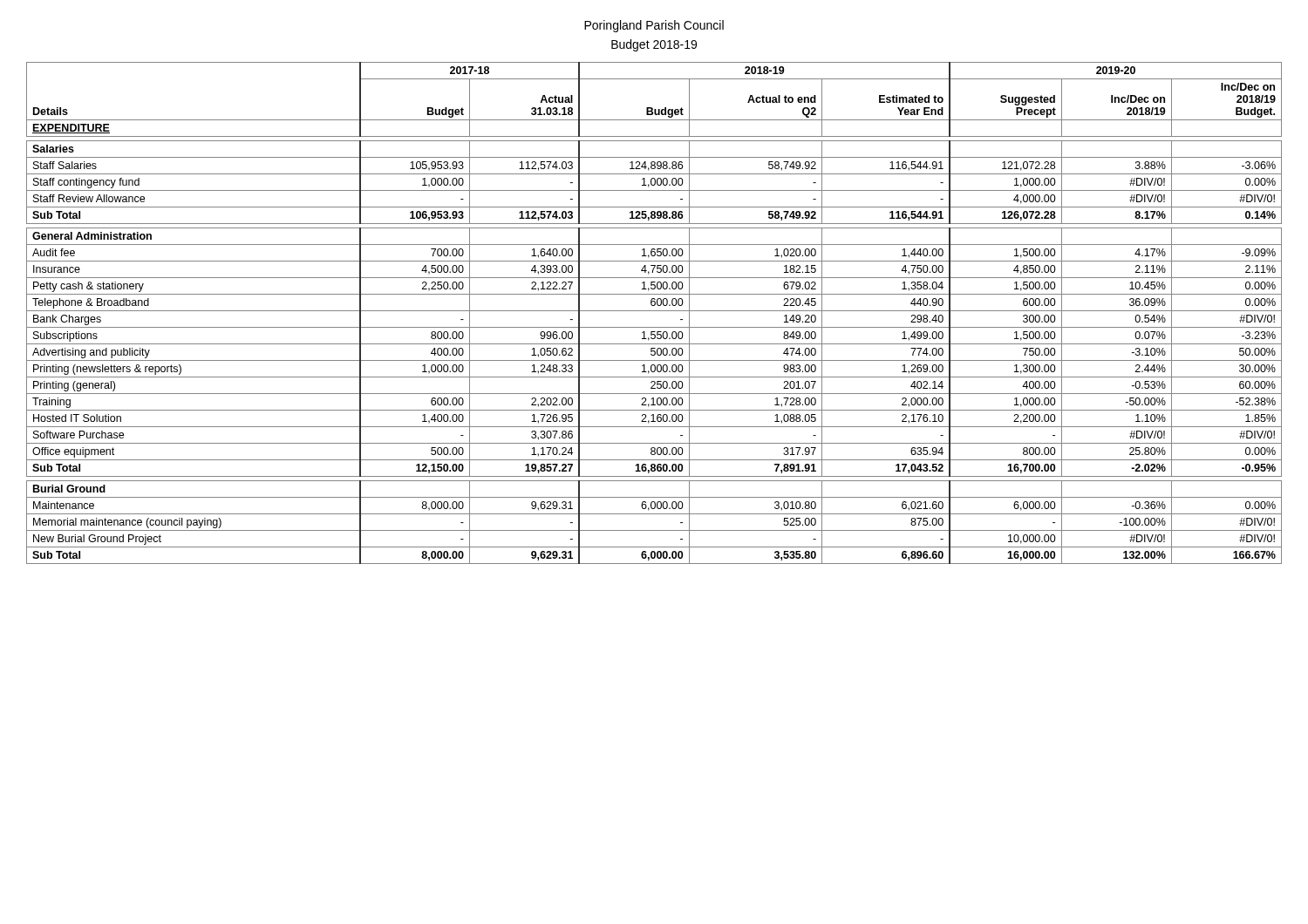This screenshot has width=1308, height=924.
Task: Locate the title that says "Poringland Parish CouncilBudget 2018-19"
Action: click(654, 35)
